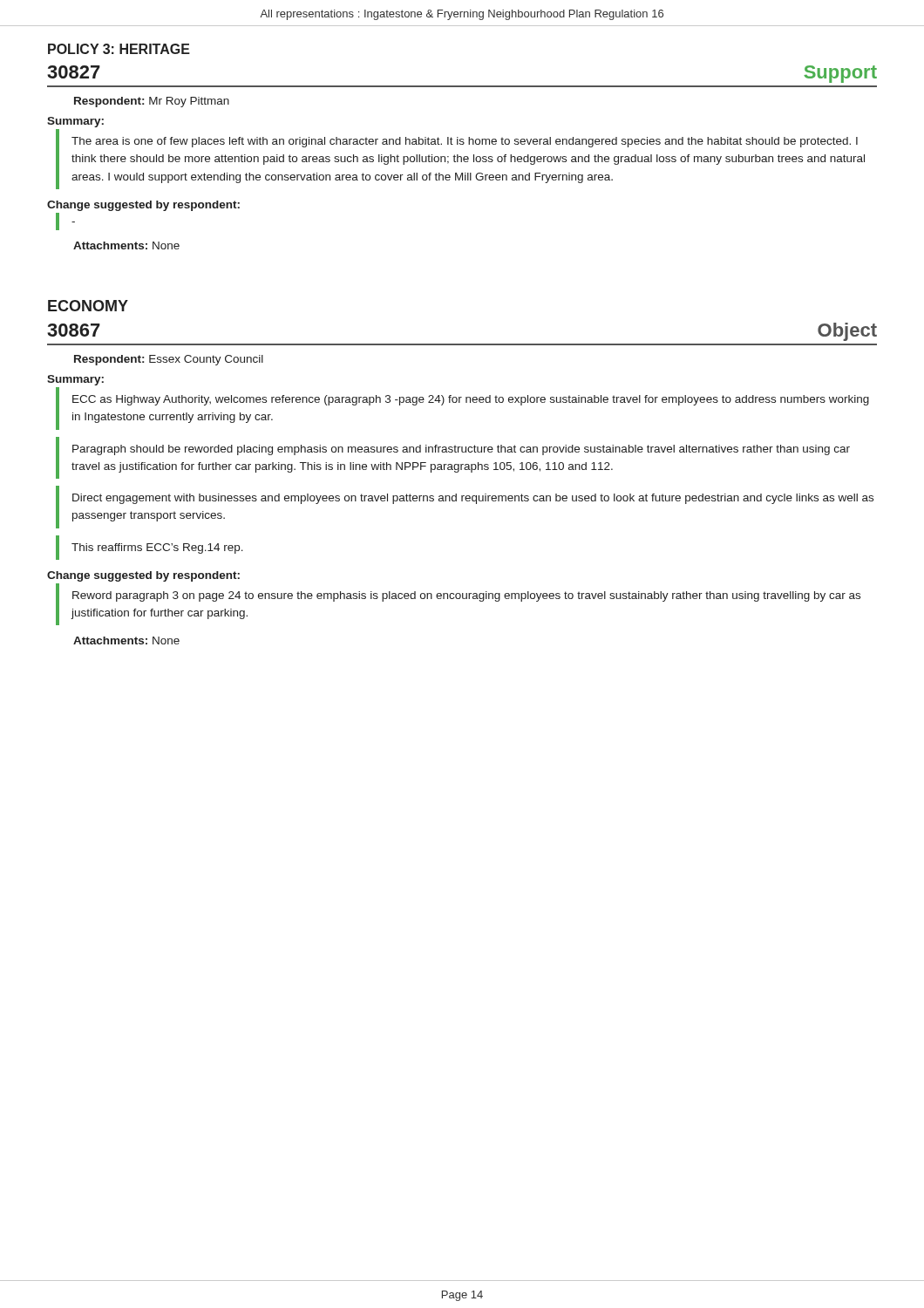924x1308 pixels.
Task: Click on the text block containing "Direct engagement with businesses"
Action: tap(474, 507)
